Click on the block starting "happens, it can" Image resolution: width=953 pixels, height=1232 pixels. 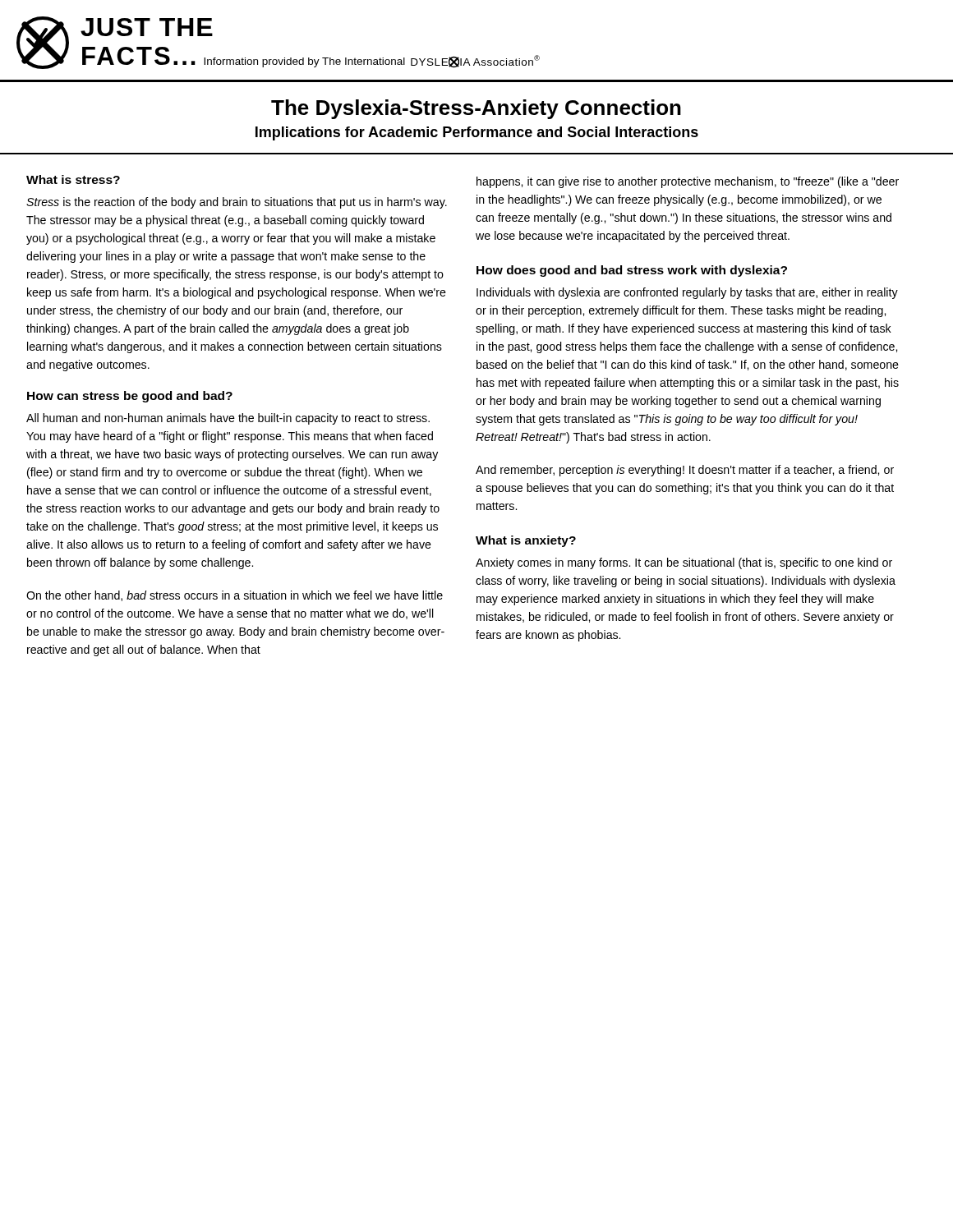click(687, 209)
